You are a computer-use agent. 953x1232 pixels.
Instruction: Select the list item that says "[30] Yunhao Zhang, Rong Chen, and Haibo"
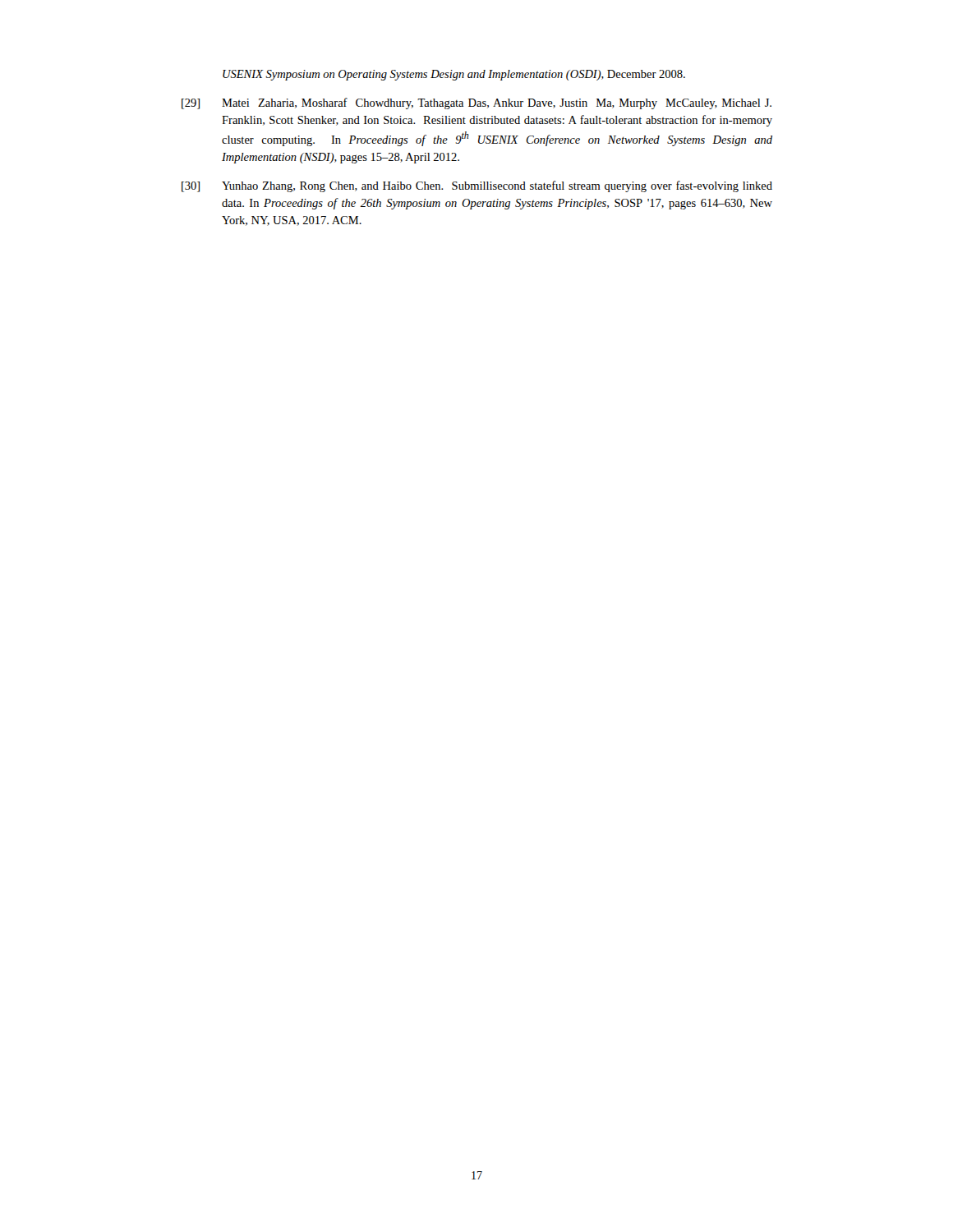click(x=476, y=203)
